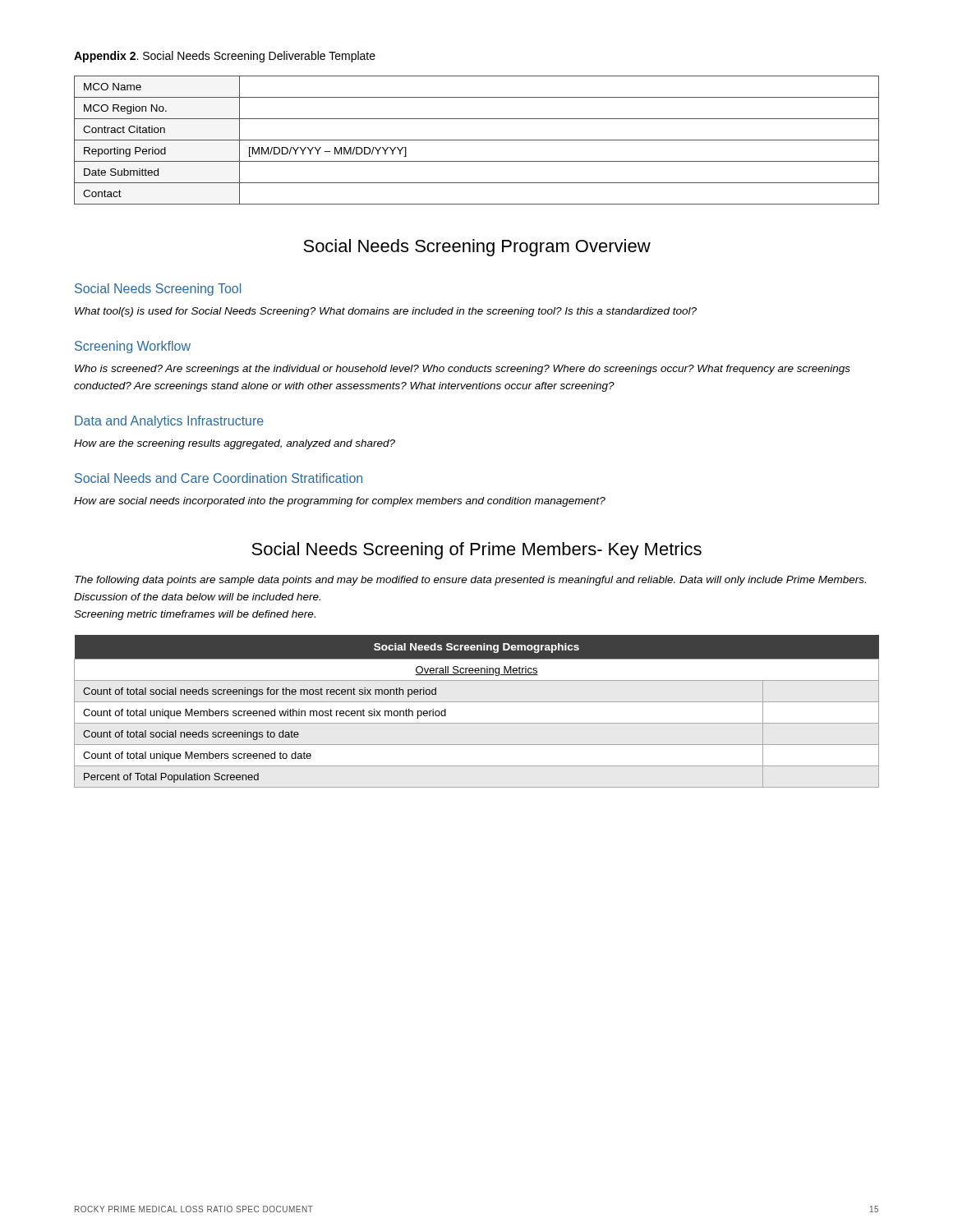Find the block on this page that starts "What tool(s) is used for Social Needs"

pos(385,311)
